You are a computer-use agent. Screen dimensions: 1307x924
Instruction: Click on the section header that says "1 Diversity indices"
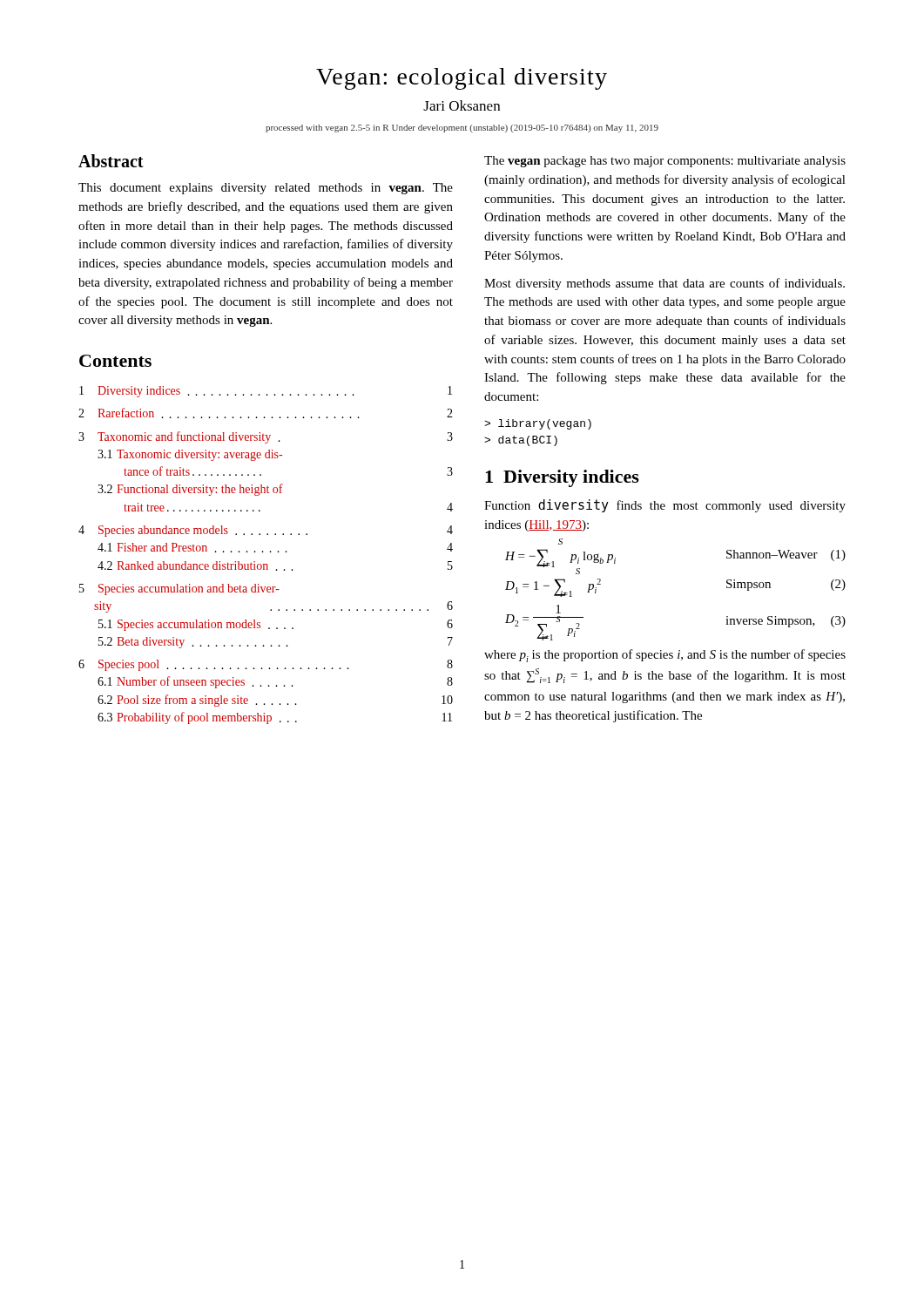coord(562,478)
